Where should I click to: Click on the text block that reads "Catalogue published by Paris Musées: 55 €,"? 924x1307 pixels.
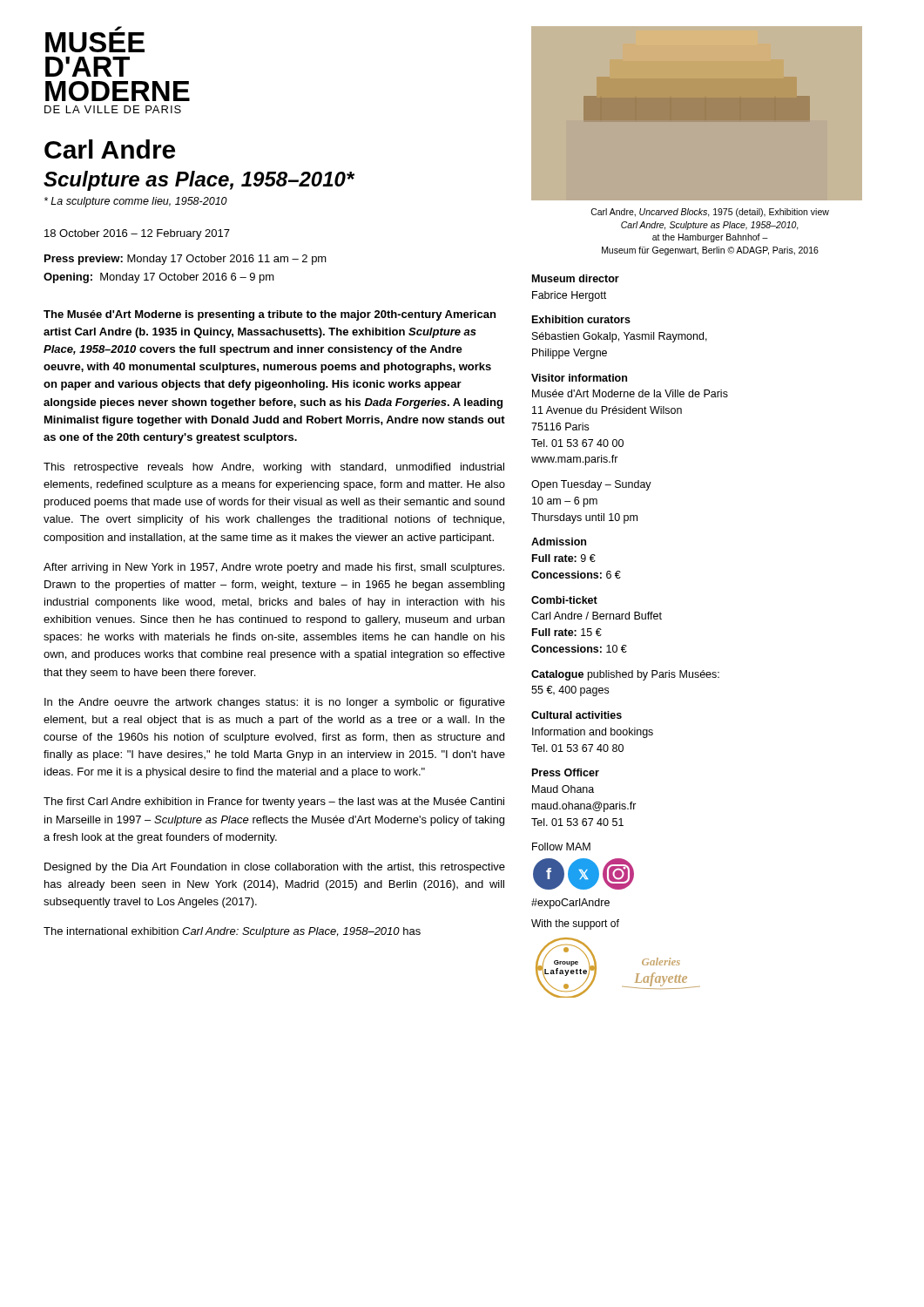(626, 682)
